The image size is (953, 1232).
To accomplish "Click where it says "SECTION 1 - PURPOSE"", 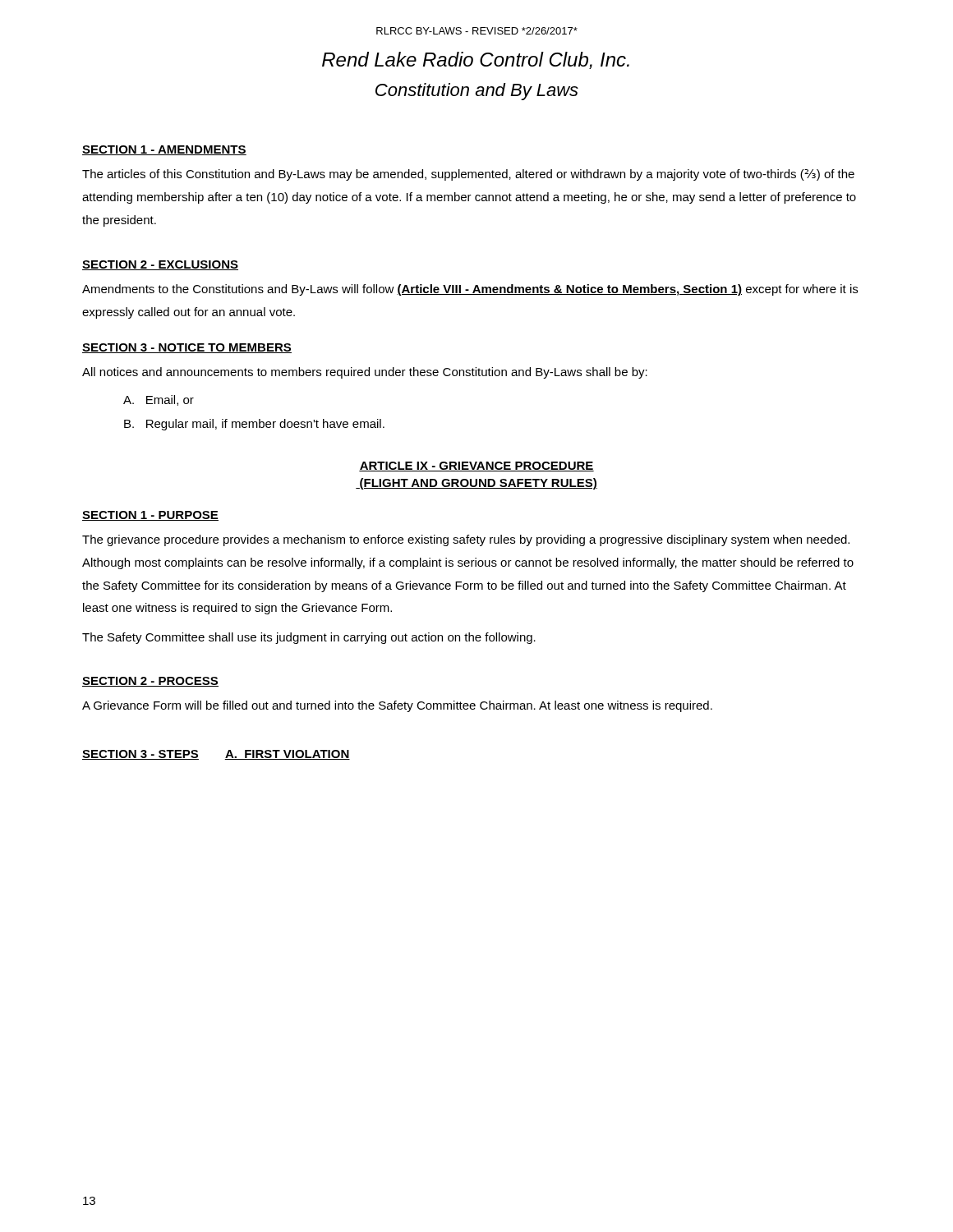I will 150,515.
